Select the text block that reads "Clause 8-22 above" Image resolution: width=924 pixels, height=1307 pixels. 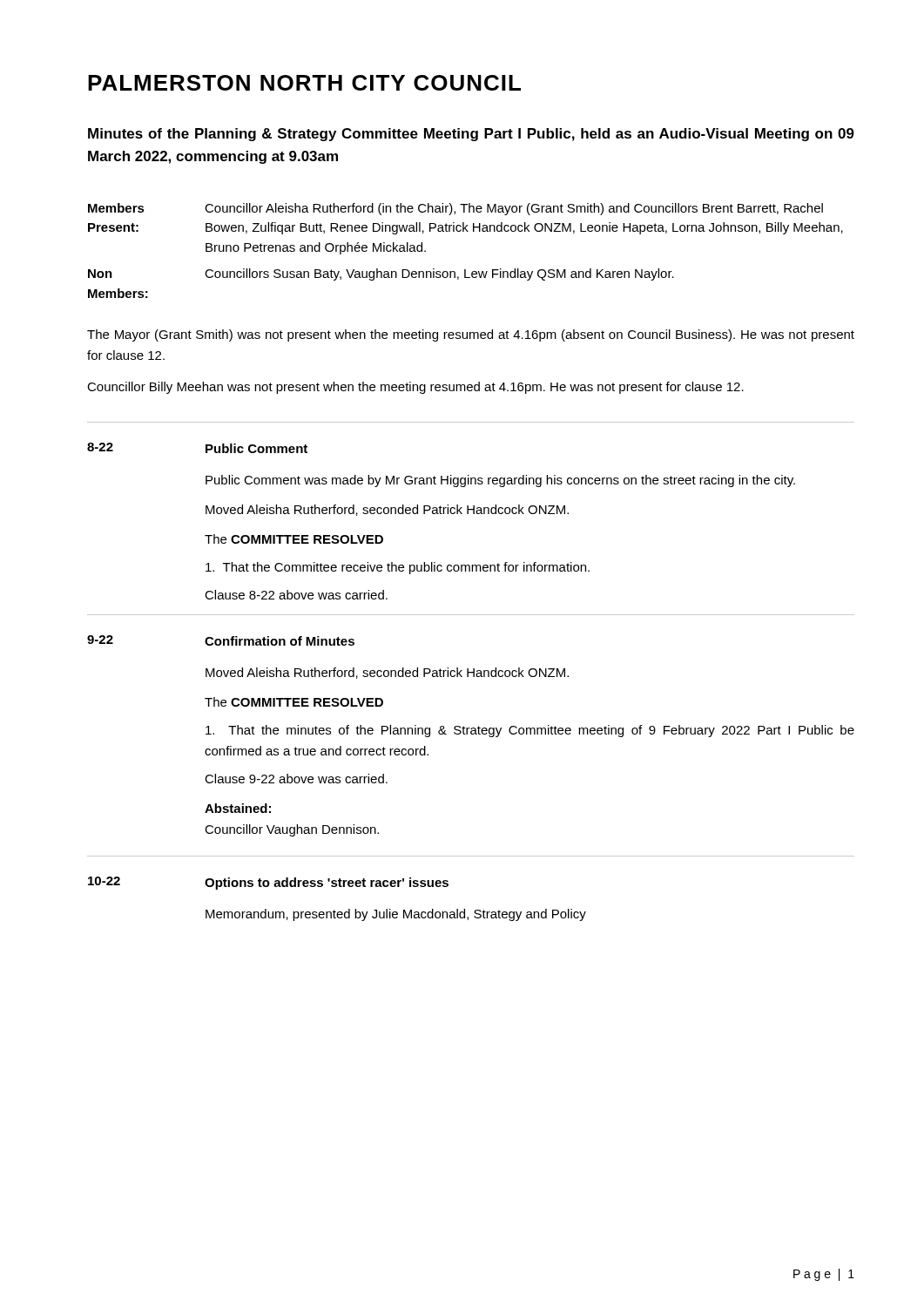point(297,595)
